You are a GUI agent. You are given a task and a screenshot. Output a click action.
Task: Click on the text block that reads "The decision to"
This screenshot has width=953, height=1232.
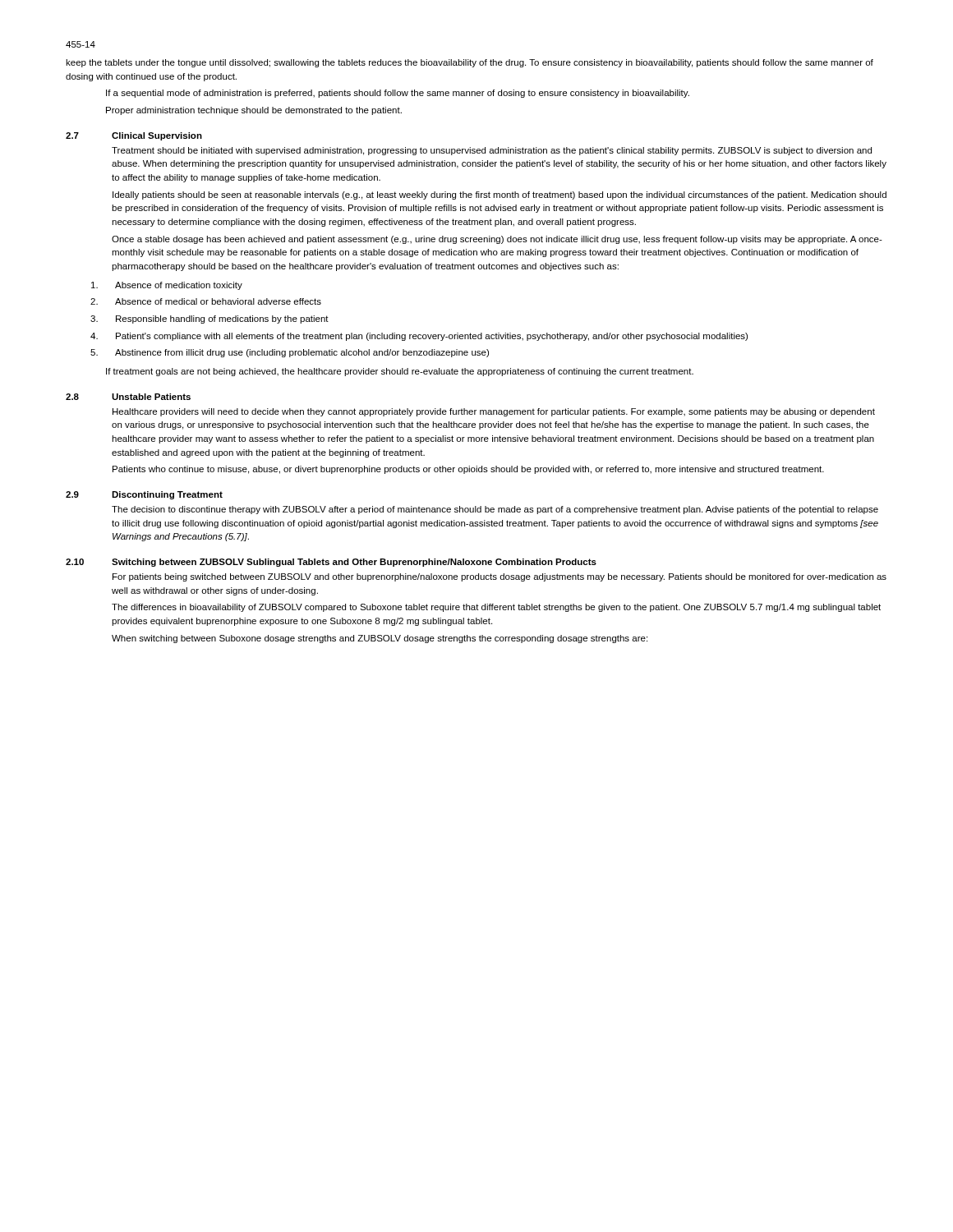pos(495,523)
